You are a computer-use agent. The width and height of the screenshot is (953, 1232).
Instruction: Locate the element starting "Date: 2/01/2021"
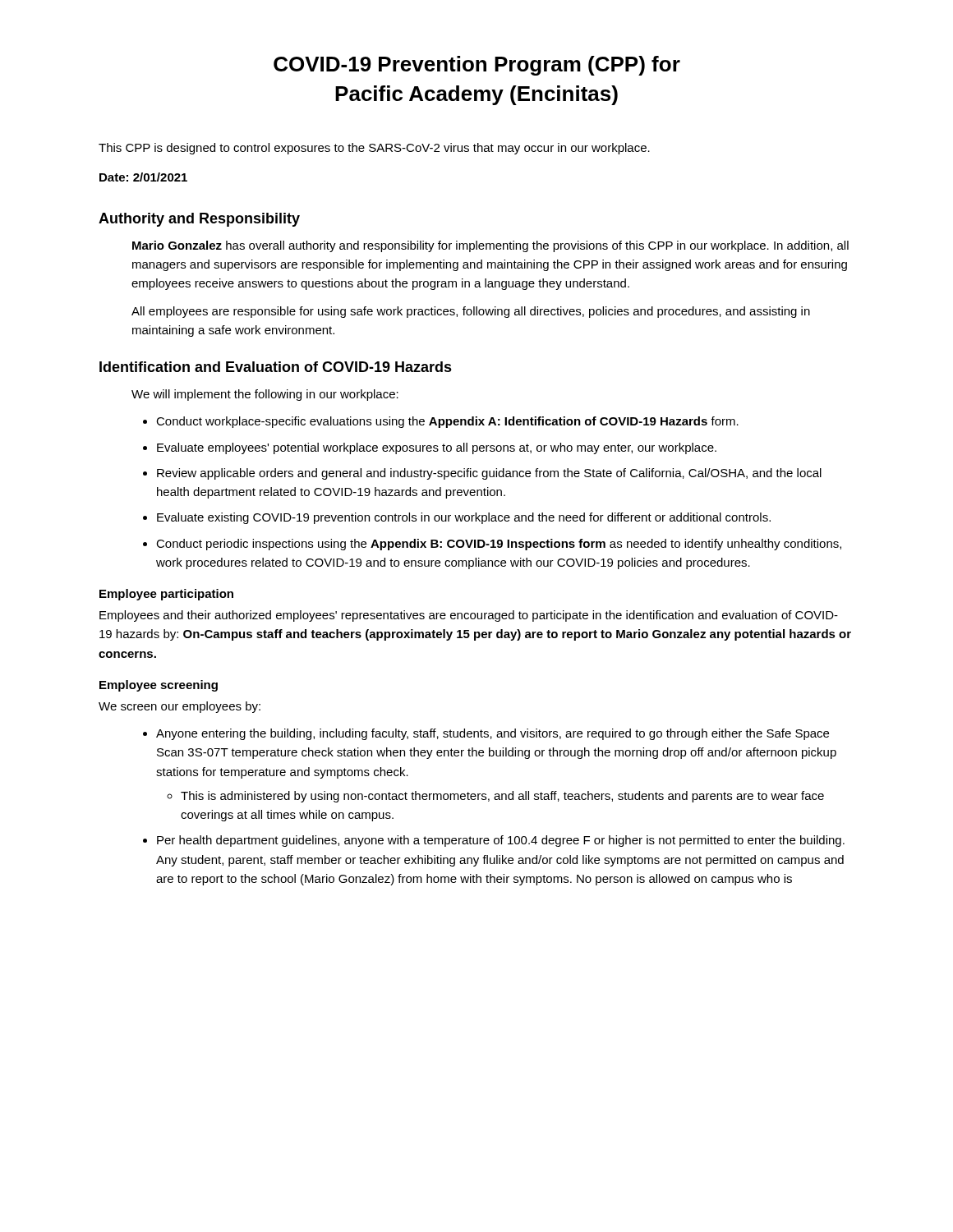[143, 177]
